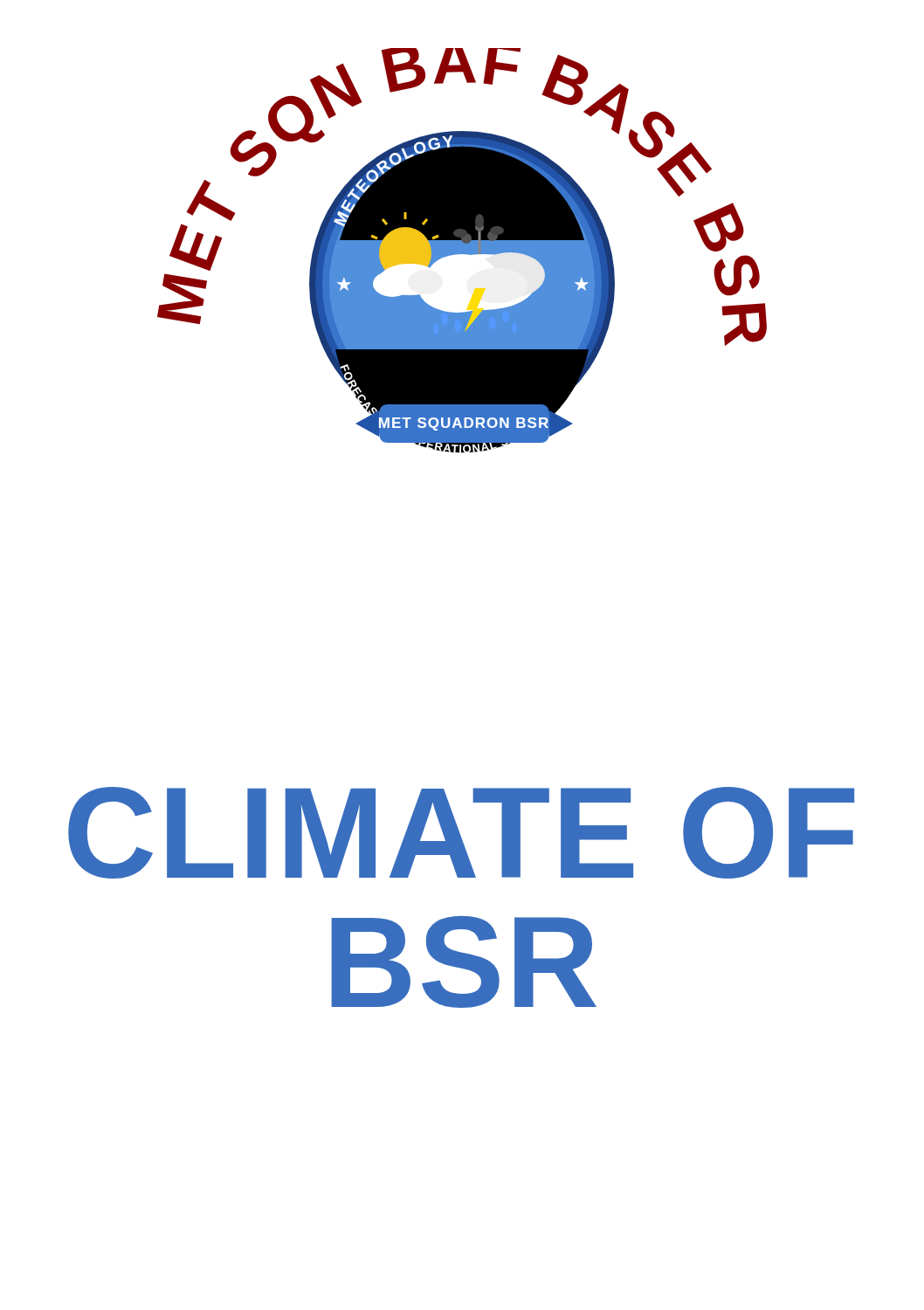Image resolution: width=924 pixels, height=1310 pixels.
Task: Find the title
Action: [462, 898]
